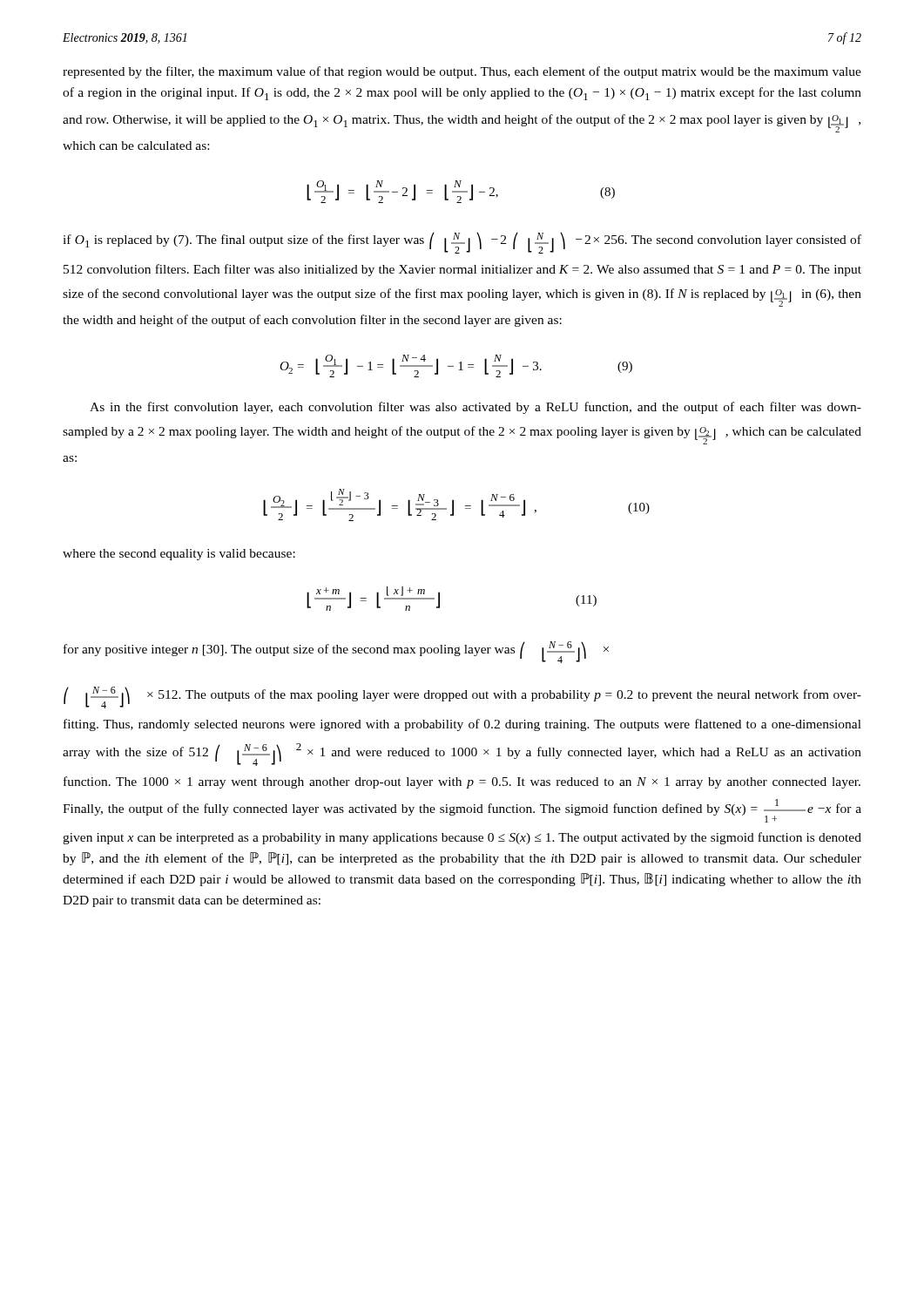Click on the passage starting "⌊ O 2"
This screenshot has height=1307, width=924.
462,506
